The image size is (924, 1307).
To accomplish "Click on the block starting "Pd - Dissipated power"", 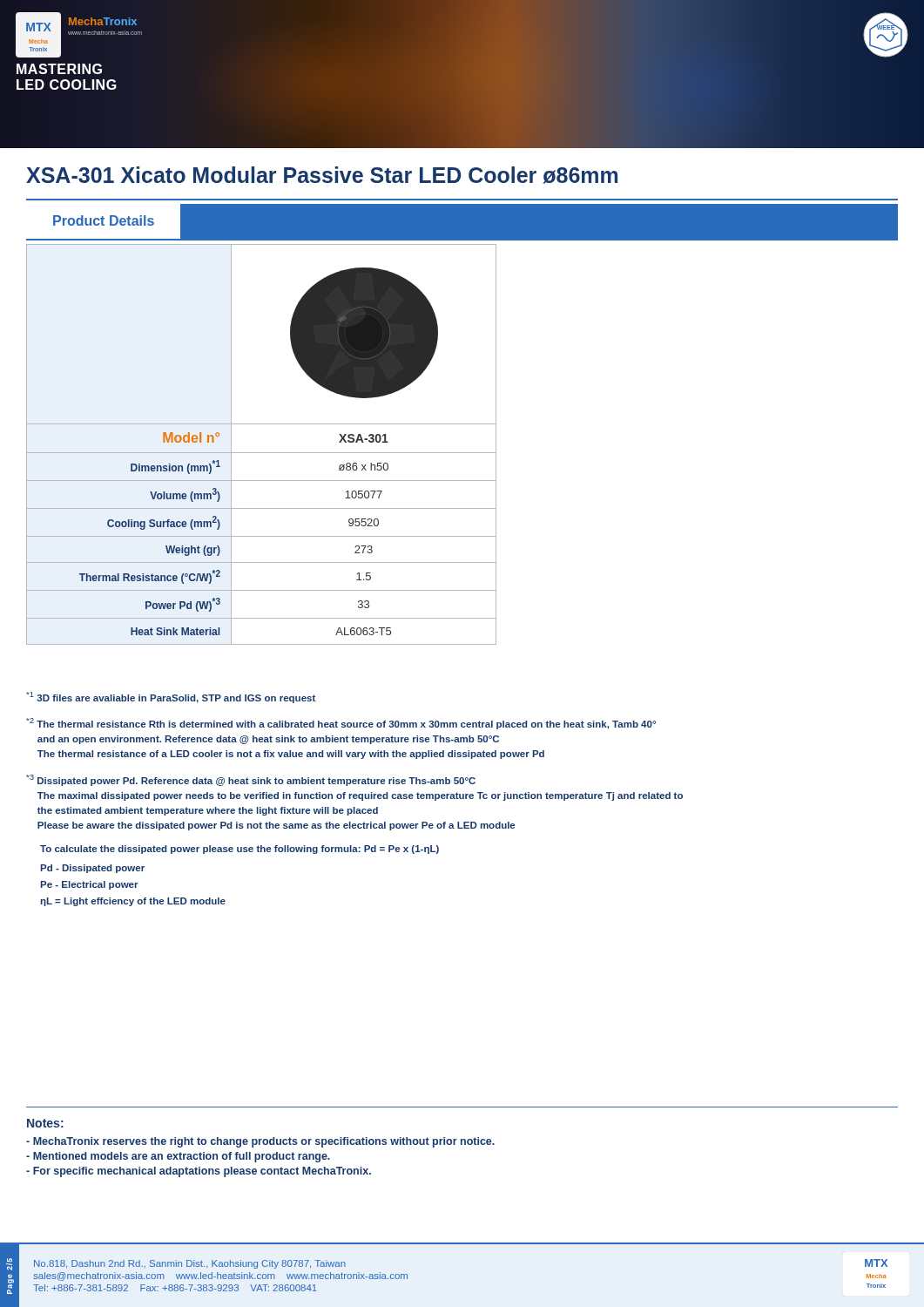I will (92, 868).
